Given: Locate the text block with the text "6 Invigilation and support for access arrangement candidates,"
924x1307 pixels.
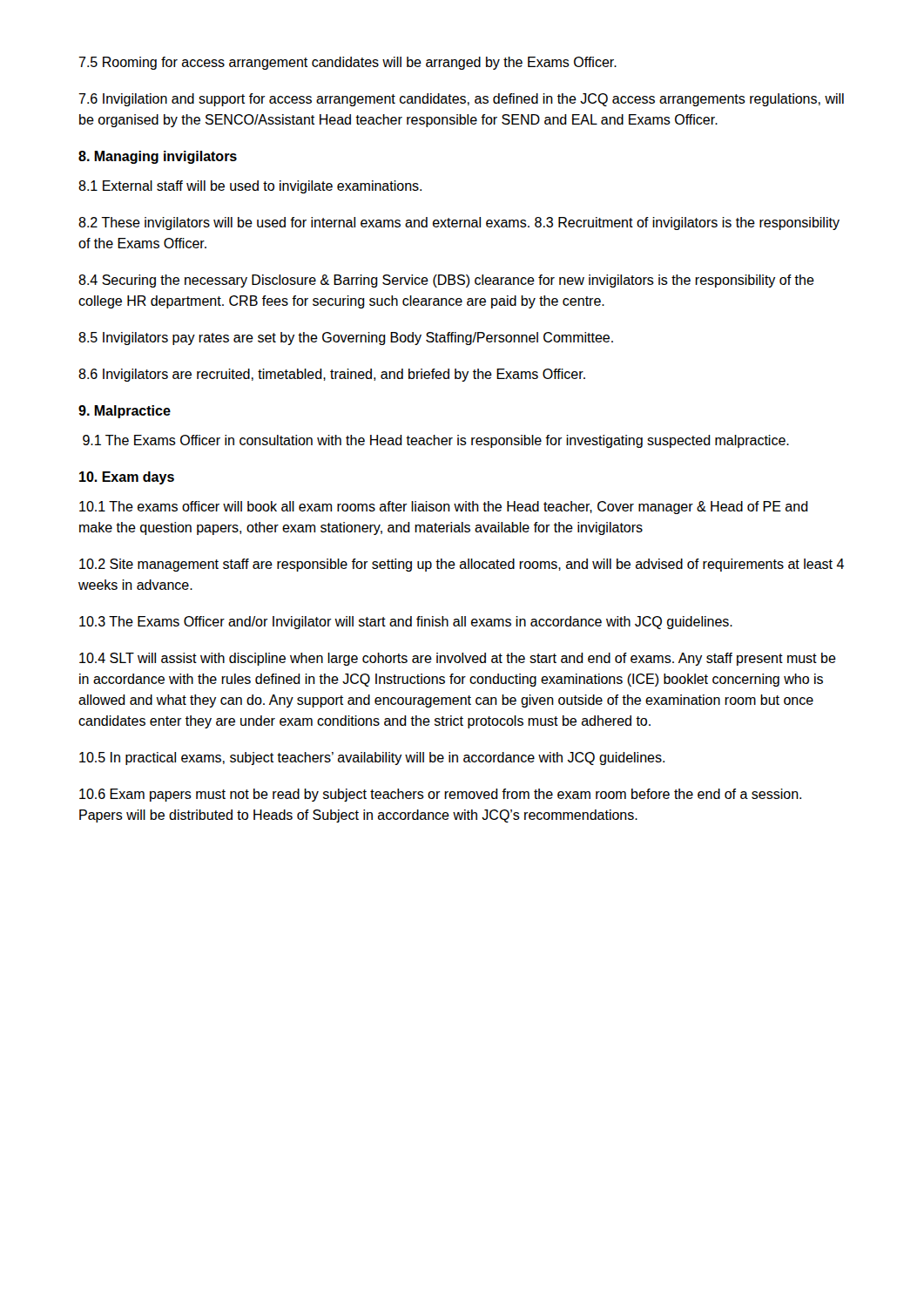Looking at the screenshot, I should pos(461,109).
